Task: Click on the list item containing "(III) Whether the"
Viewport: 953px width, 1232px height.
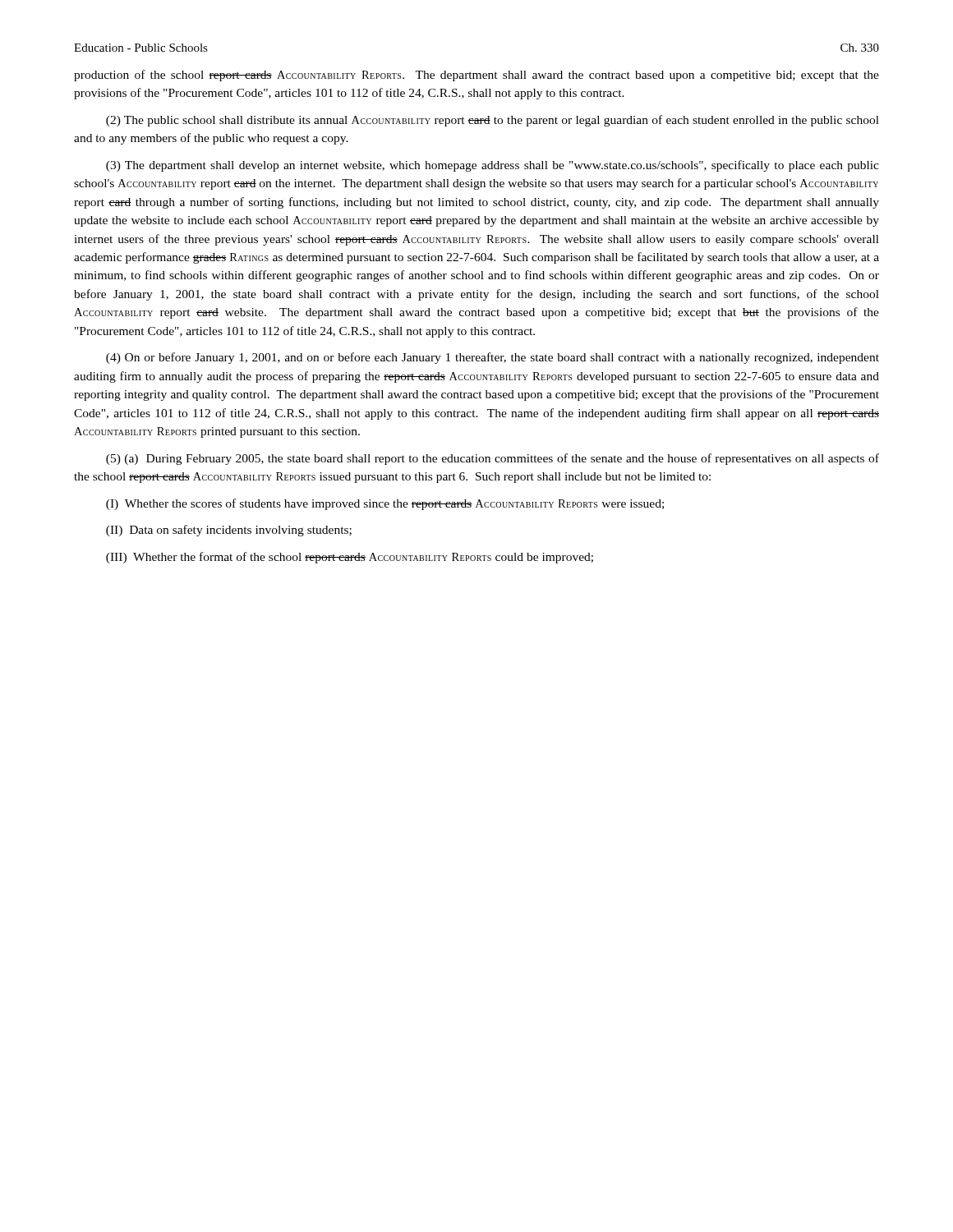Action: pyautogui.click(x=492, y=557)
